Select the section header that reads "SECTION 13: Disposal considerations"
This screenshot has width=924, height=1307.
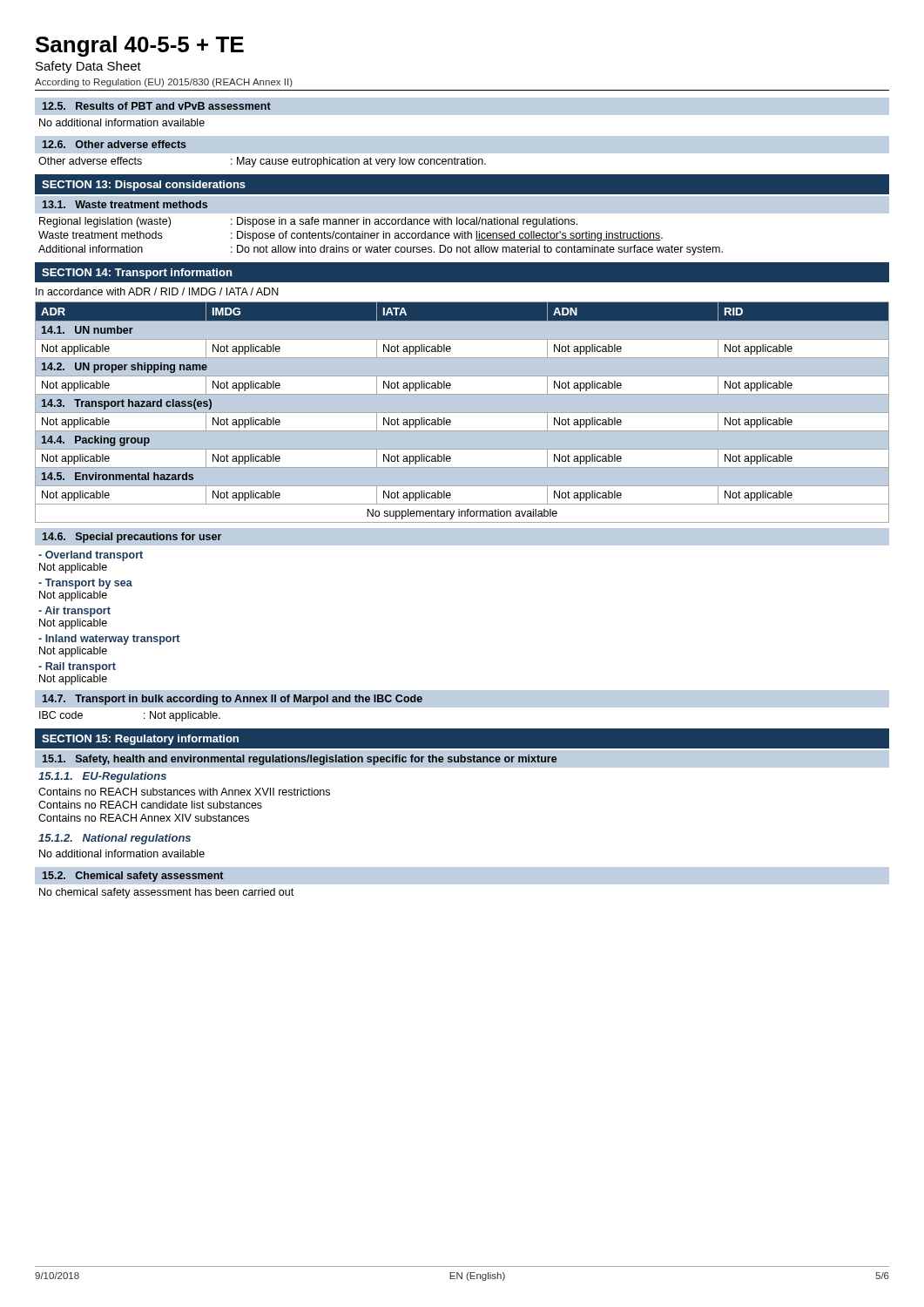[144, 184]
